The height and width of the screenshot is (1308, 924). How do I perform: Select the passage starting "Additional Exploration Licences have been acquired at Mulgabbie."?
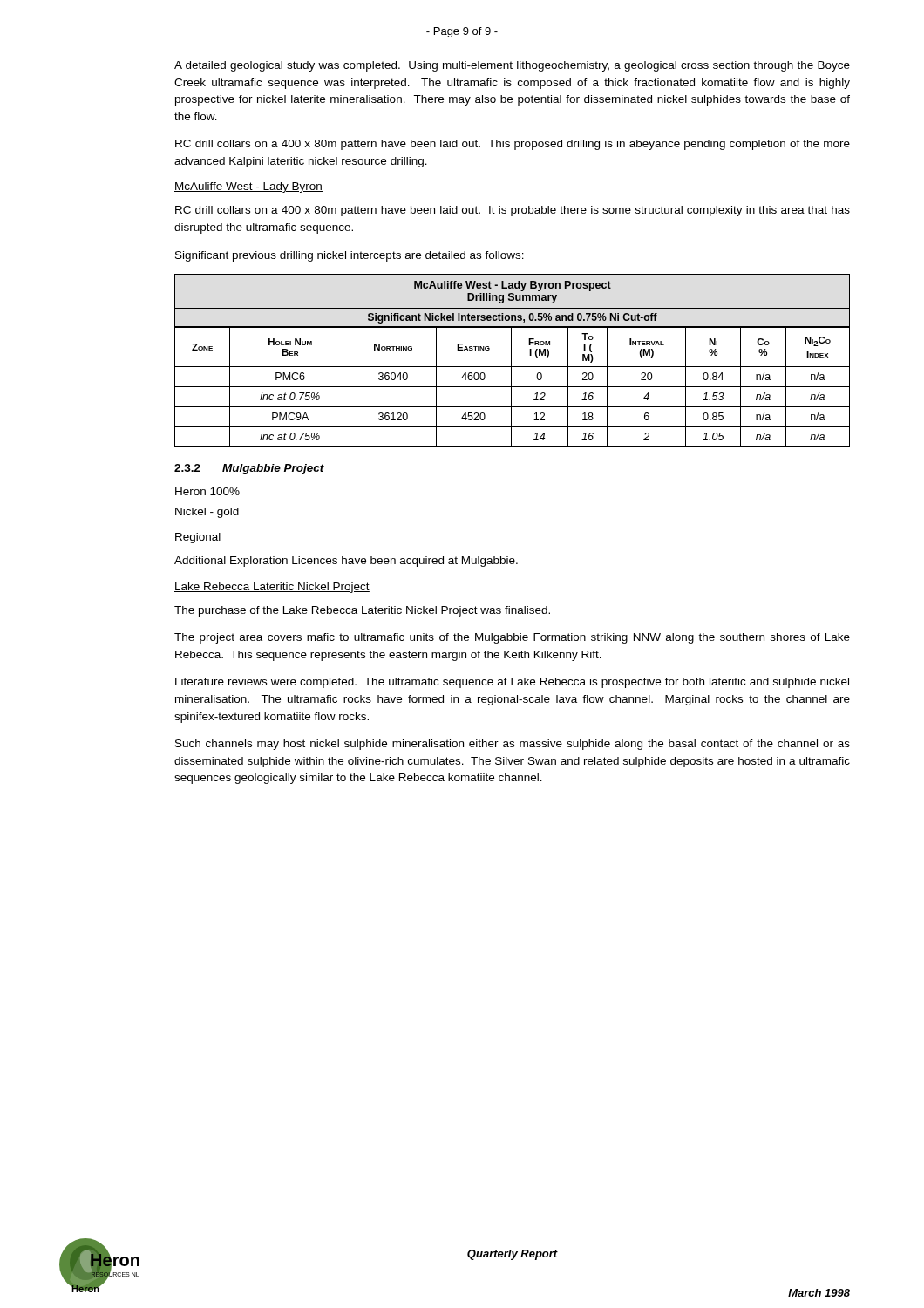click(x=512, y=561)
